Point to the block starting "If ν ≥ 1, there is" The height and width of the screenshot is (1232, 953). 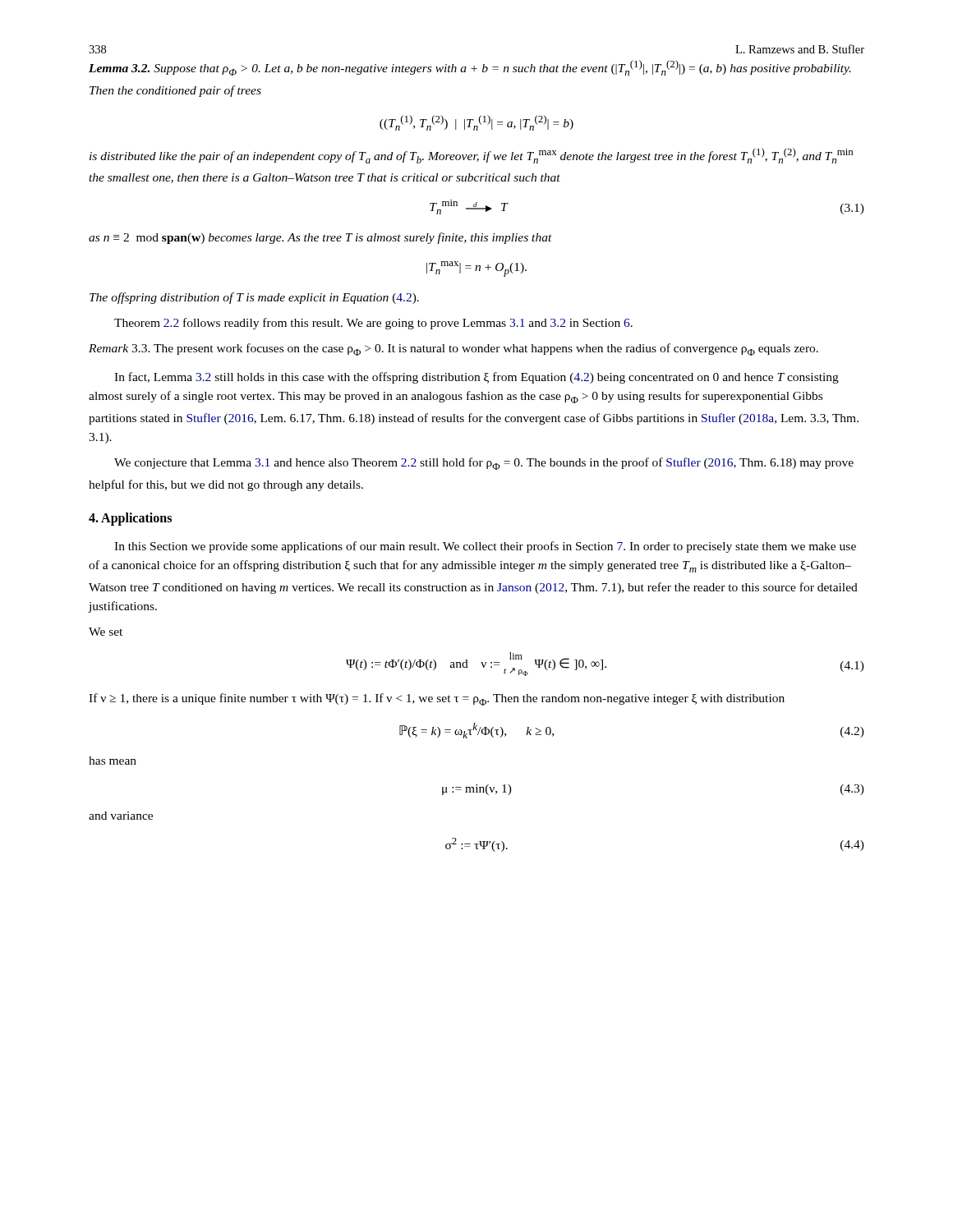click(x=476, y=699)
